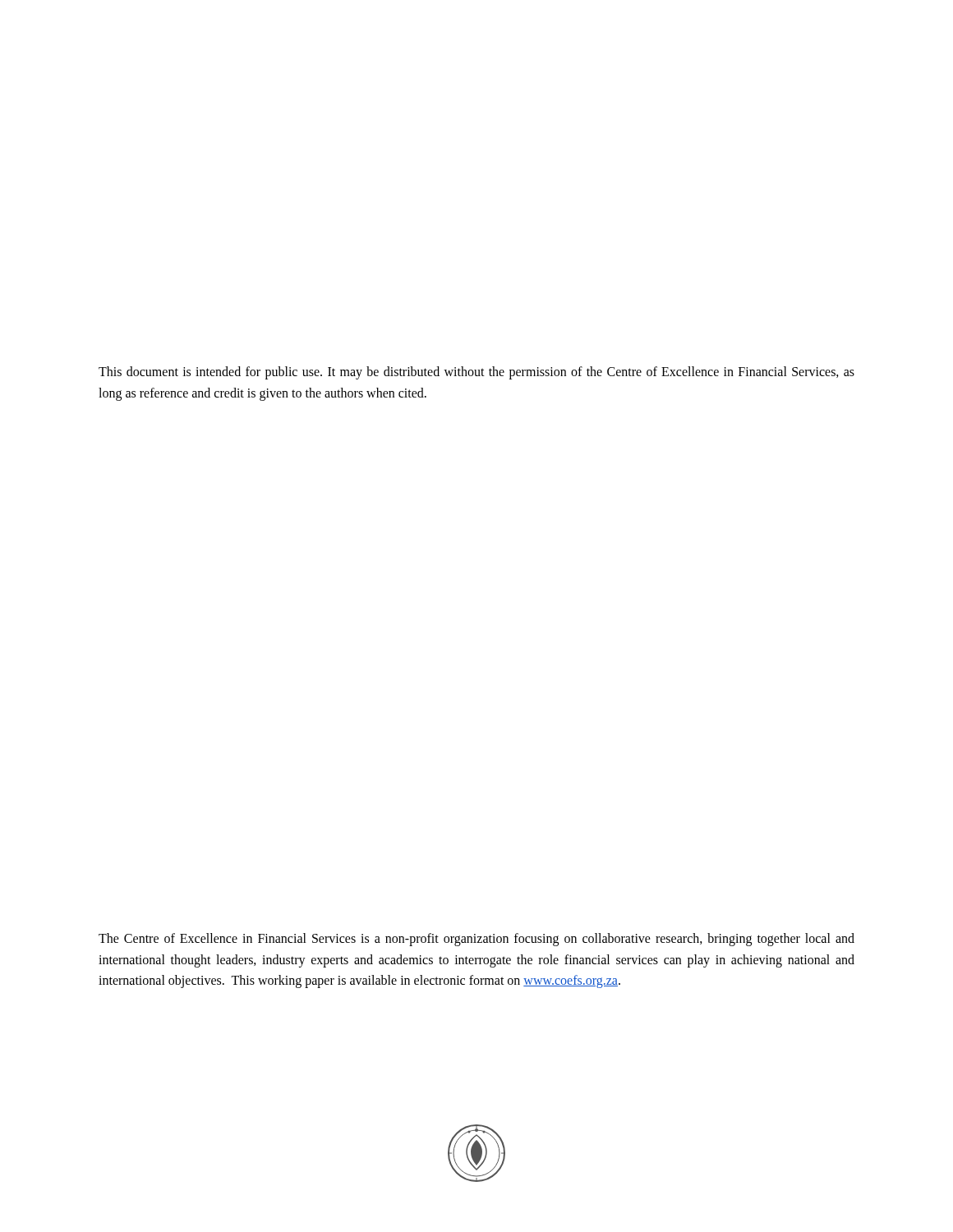Find the text block that says "The Centre of Excellence in Financial Services"

coord(476,959)
